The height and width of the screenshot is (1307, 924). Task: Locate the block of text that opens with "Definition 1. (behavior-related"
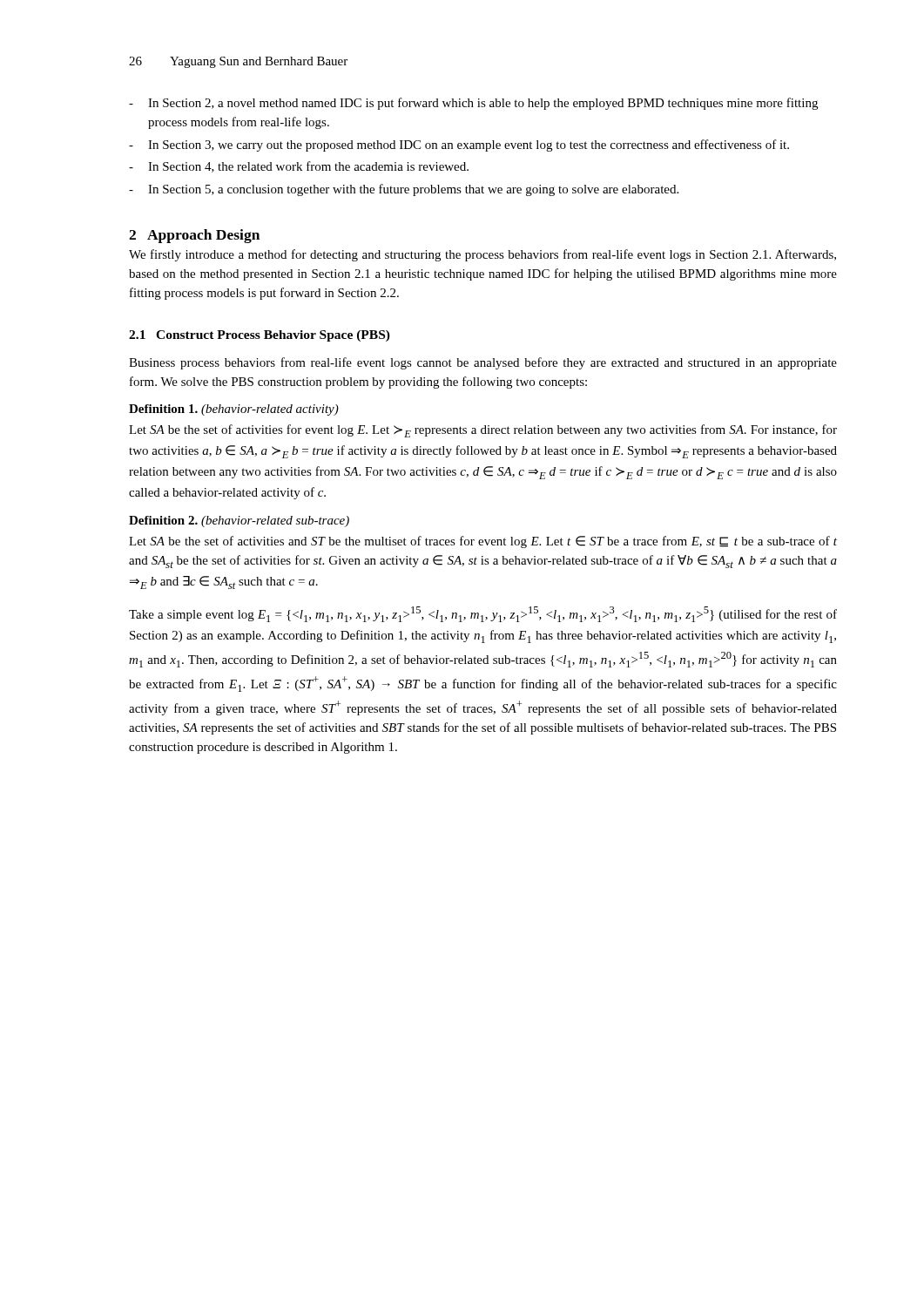[234, 409]
